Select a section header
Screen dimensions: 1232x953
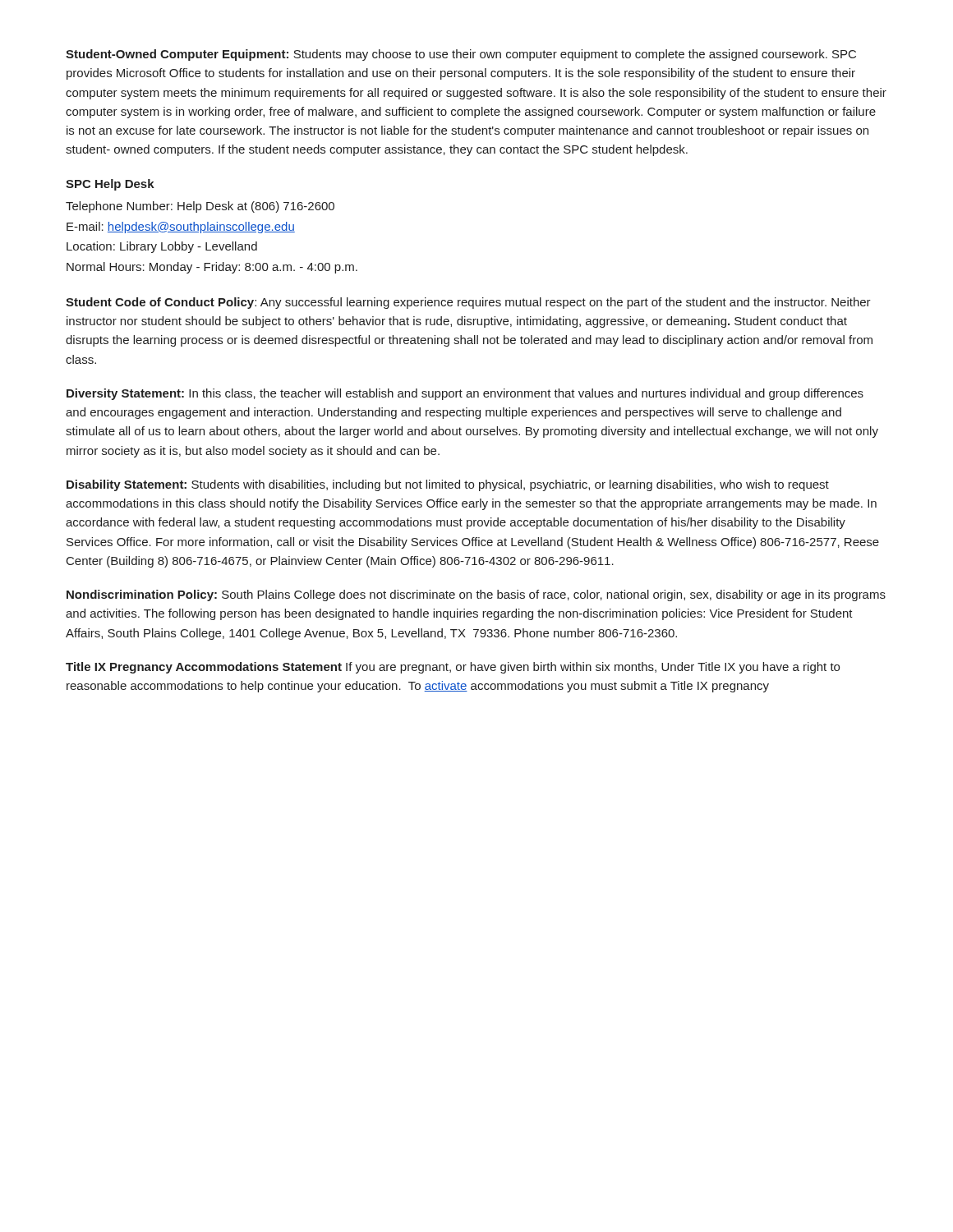coord(110,183)
